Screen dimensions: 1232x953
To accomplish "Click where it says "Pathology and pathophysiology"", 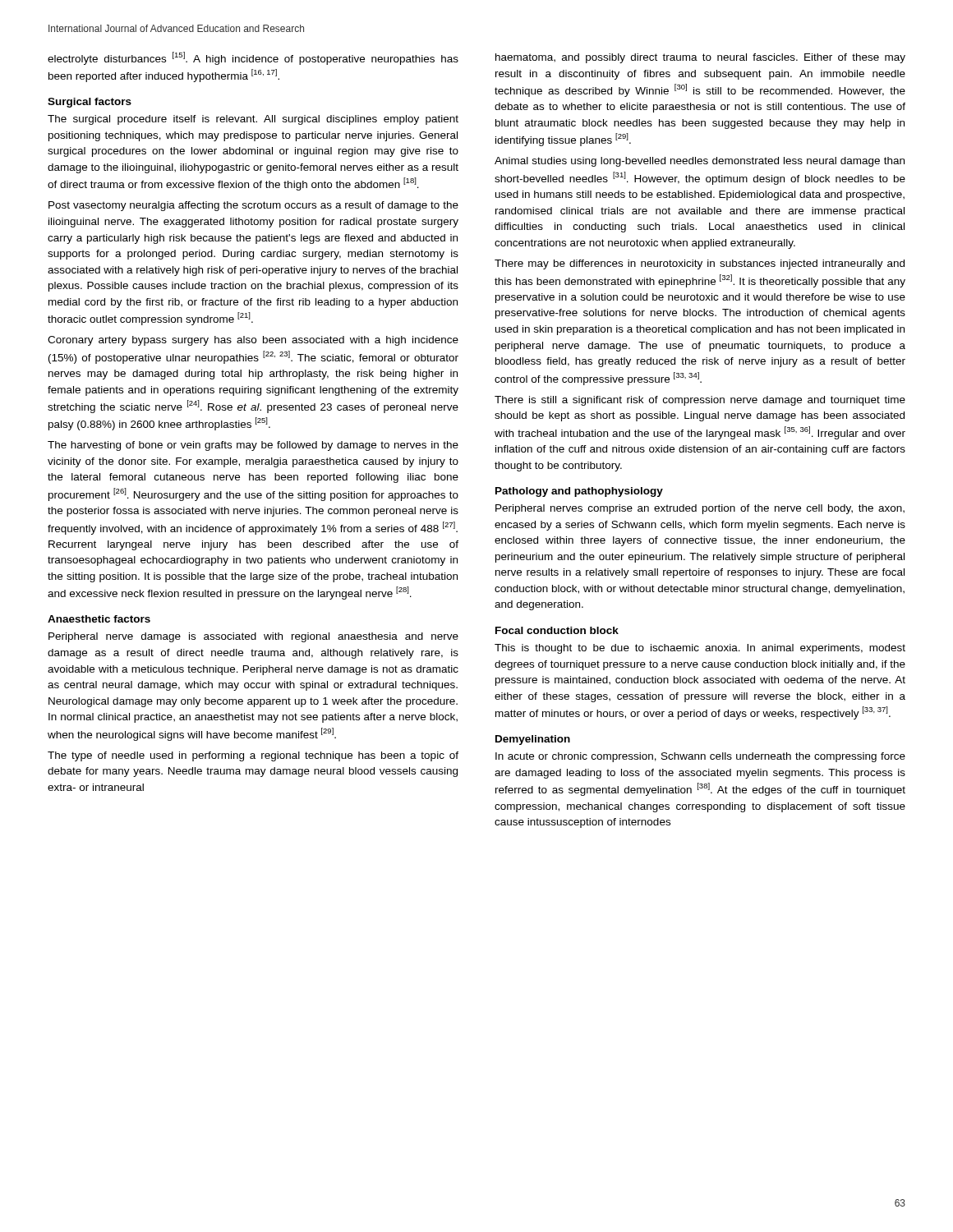I will 579,491.
